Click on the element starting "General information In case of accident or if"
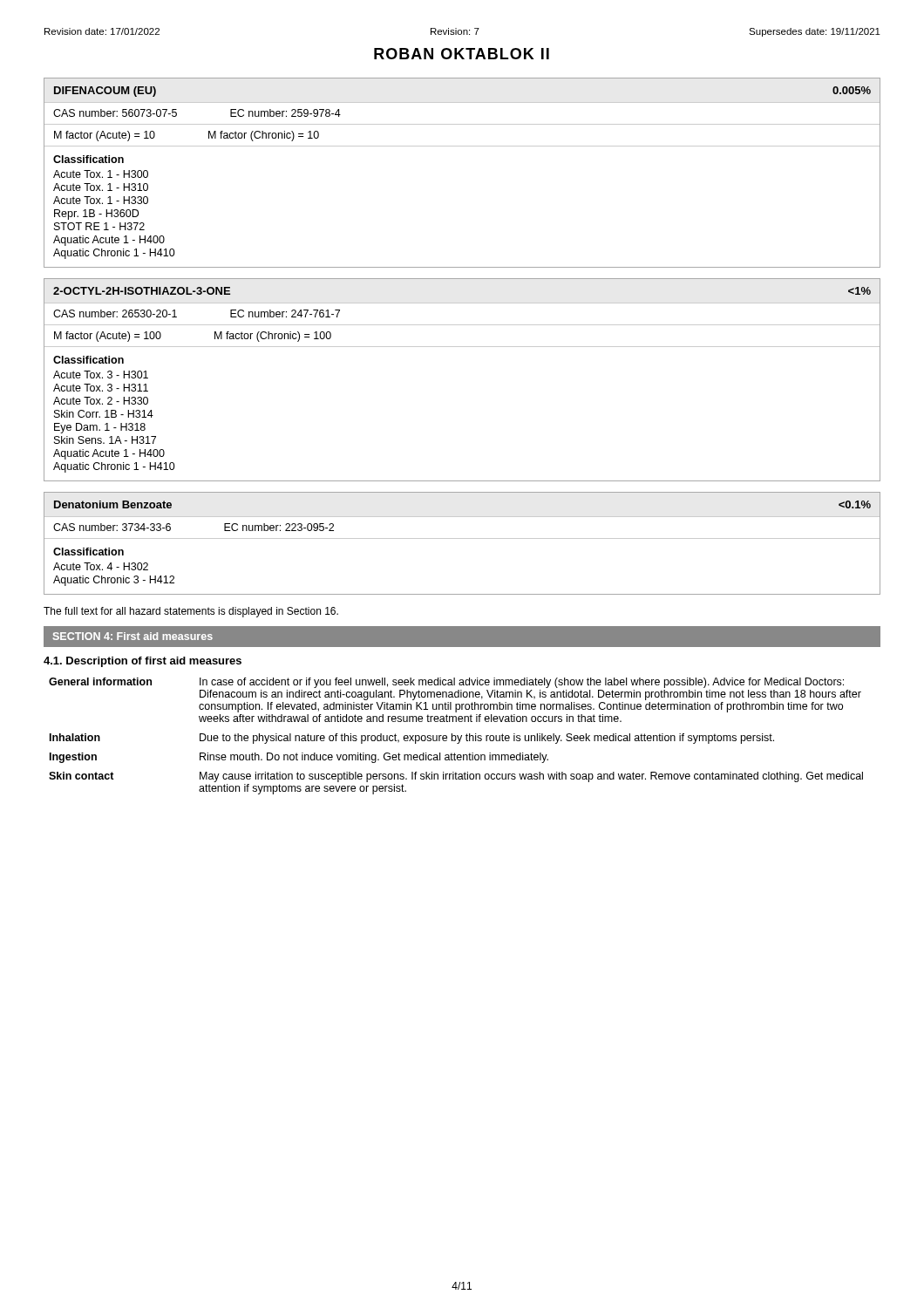924x1308 pixels. [x=462, y=700]
